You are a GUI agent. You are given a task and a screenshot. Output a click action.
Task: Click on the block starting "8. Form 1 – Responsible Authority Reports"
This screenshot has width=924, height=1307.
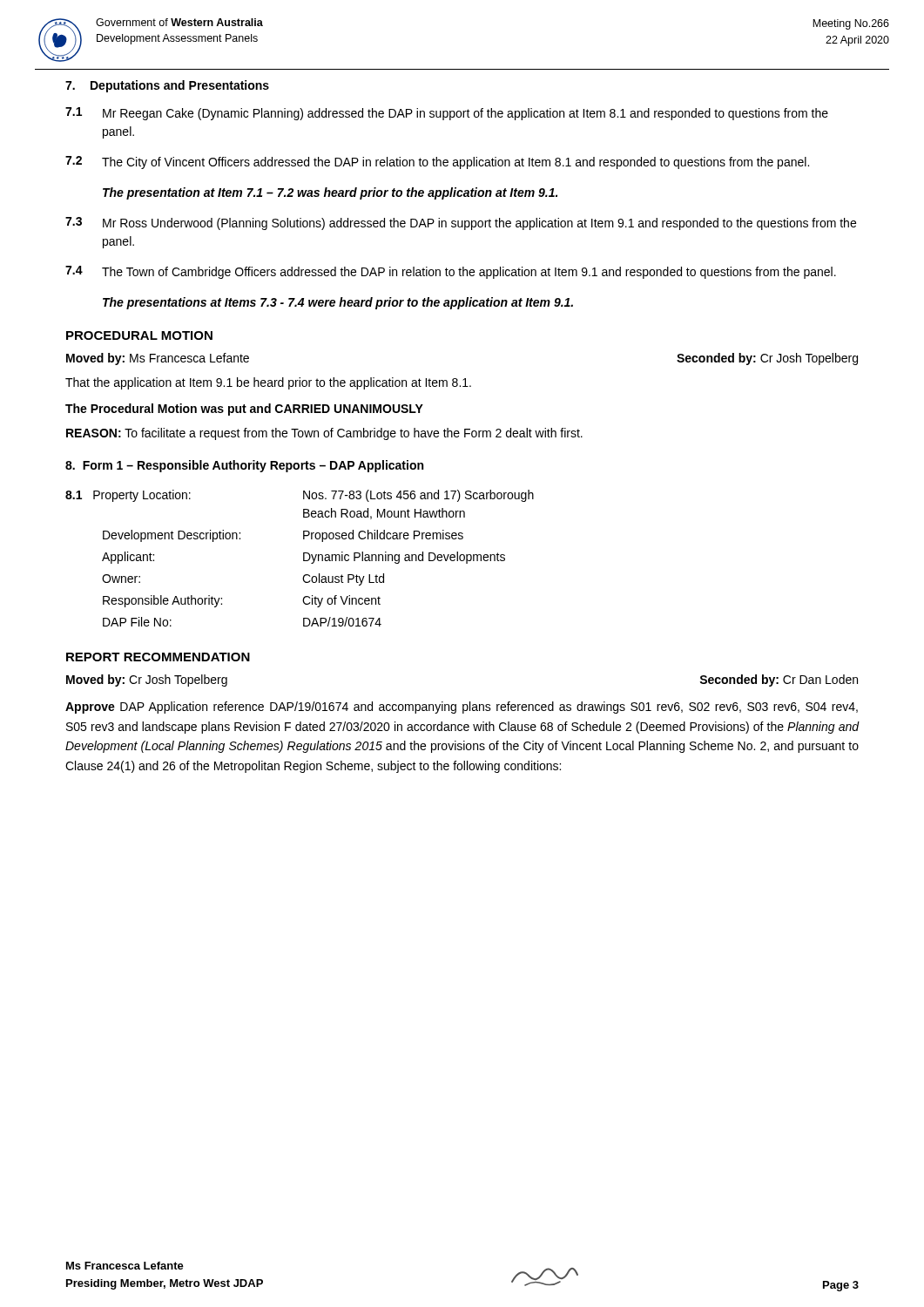coord(245,466)
